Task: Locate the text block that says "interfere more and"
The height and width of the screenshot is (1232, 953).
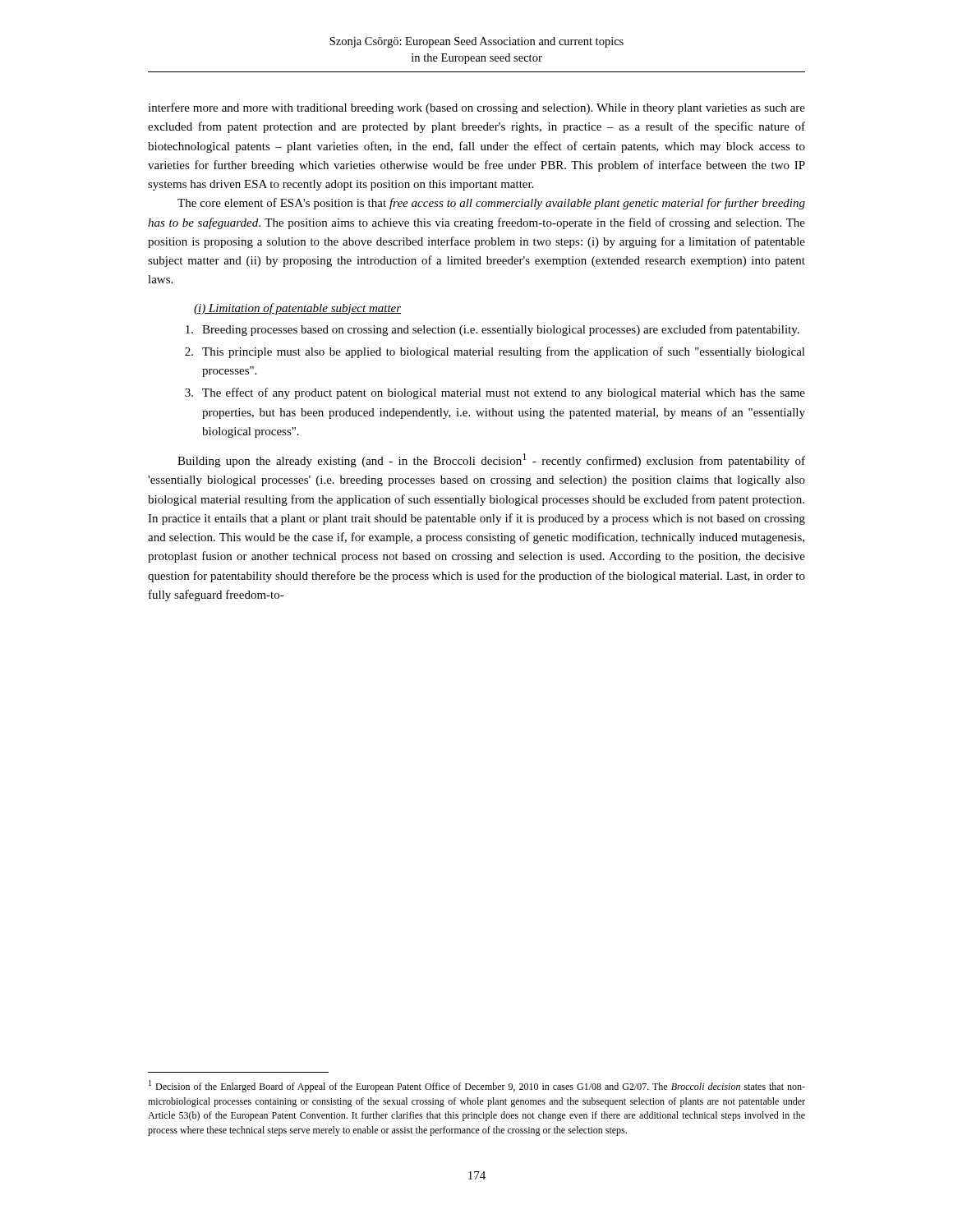Action: coord(476,194)
